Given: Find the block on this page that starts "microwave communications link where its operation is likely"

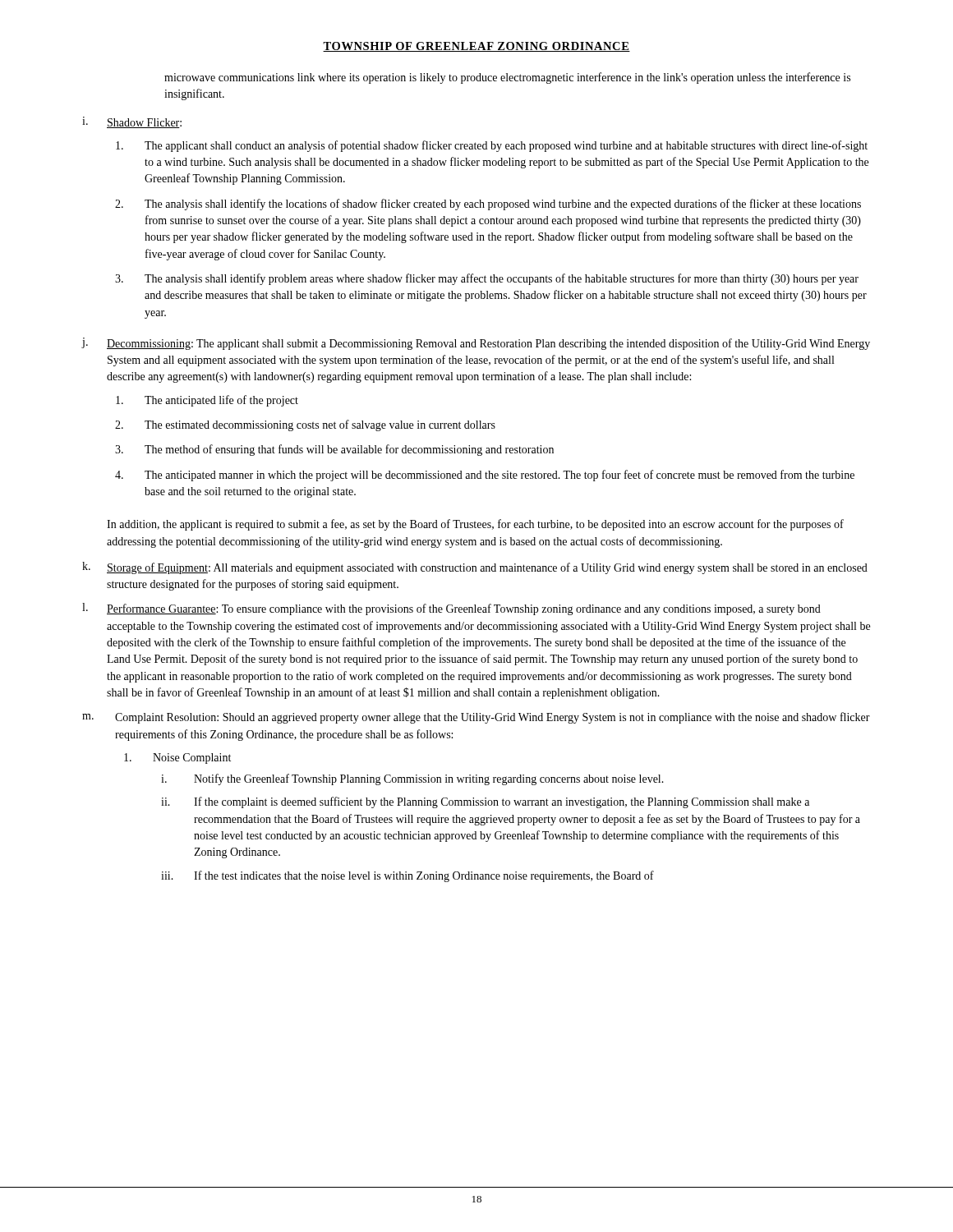Looking at the screenshot, I should [x=508, y=86].
